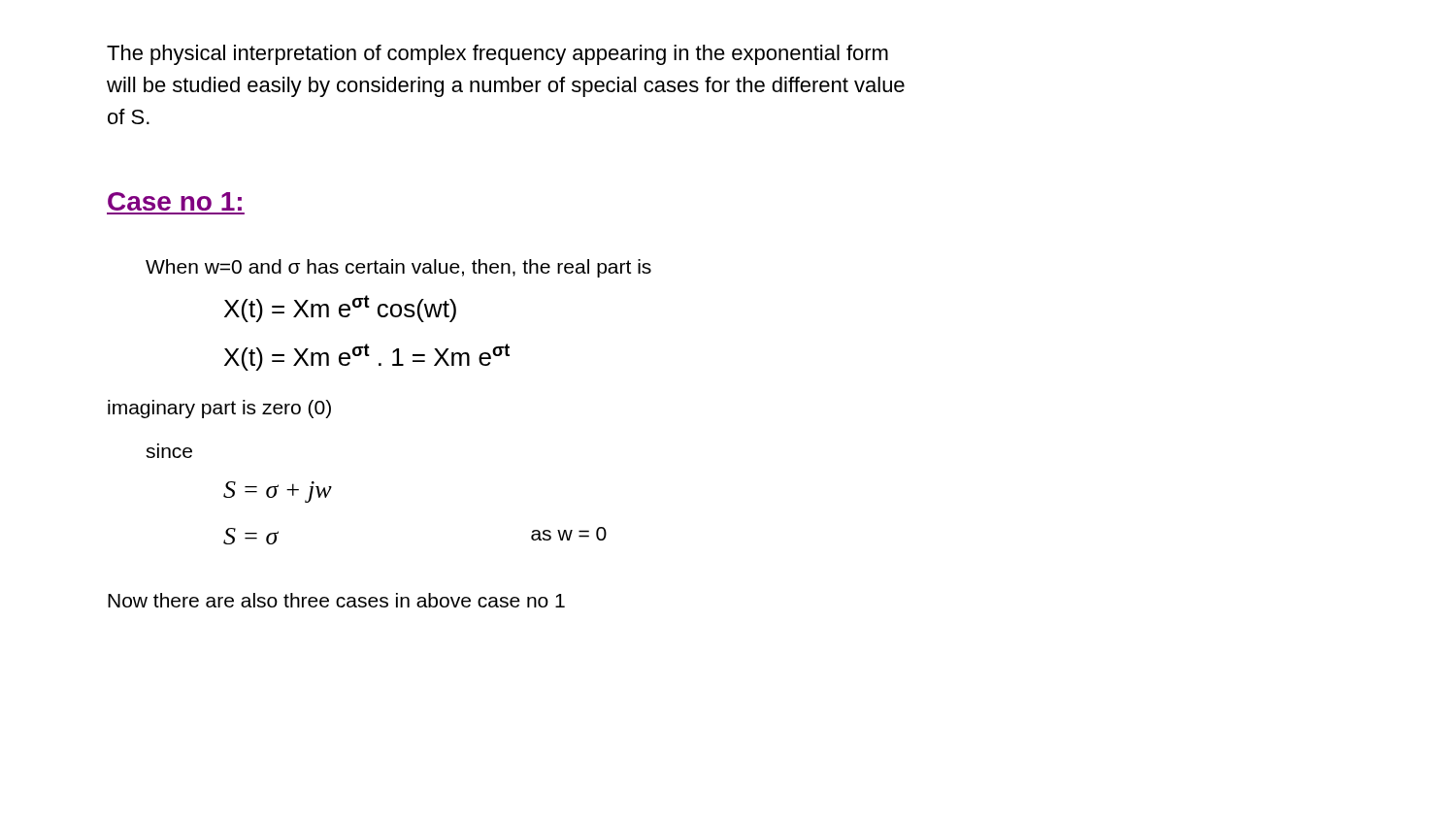Point to the element starting "Case no 1:"

(175, 201)
